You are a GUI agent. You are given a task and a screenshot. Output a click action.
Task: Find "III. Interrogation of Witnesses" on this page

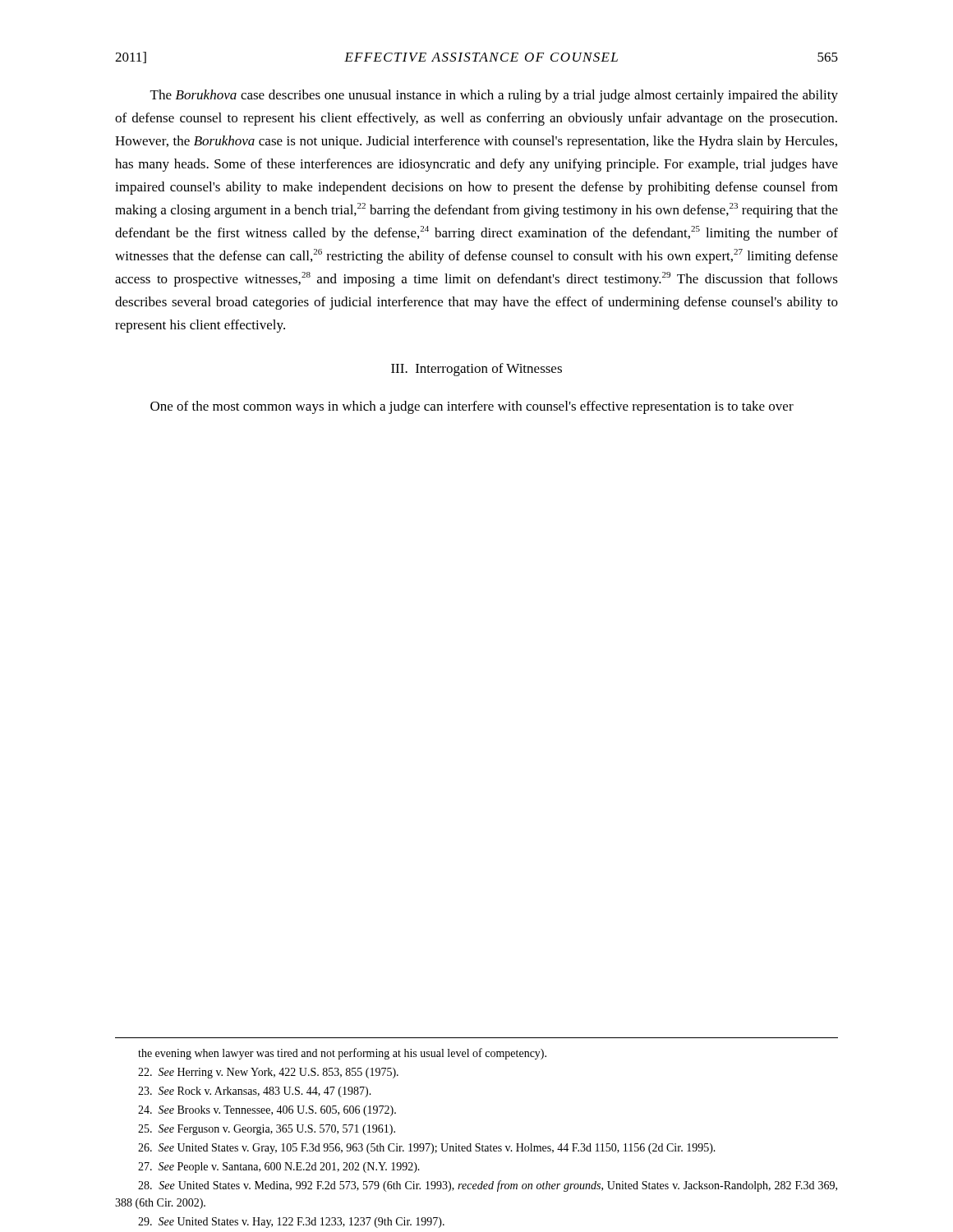476,368
